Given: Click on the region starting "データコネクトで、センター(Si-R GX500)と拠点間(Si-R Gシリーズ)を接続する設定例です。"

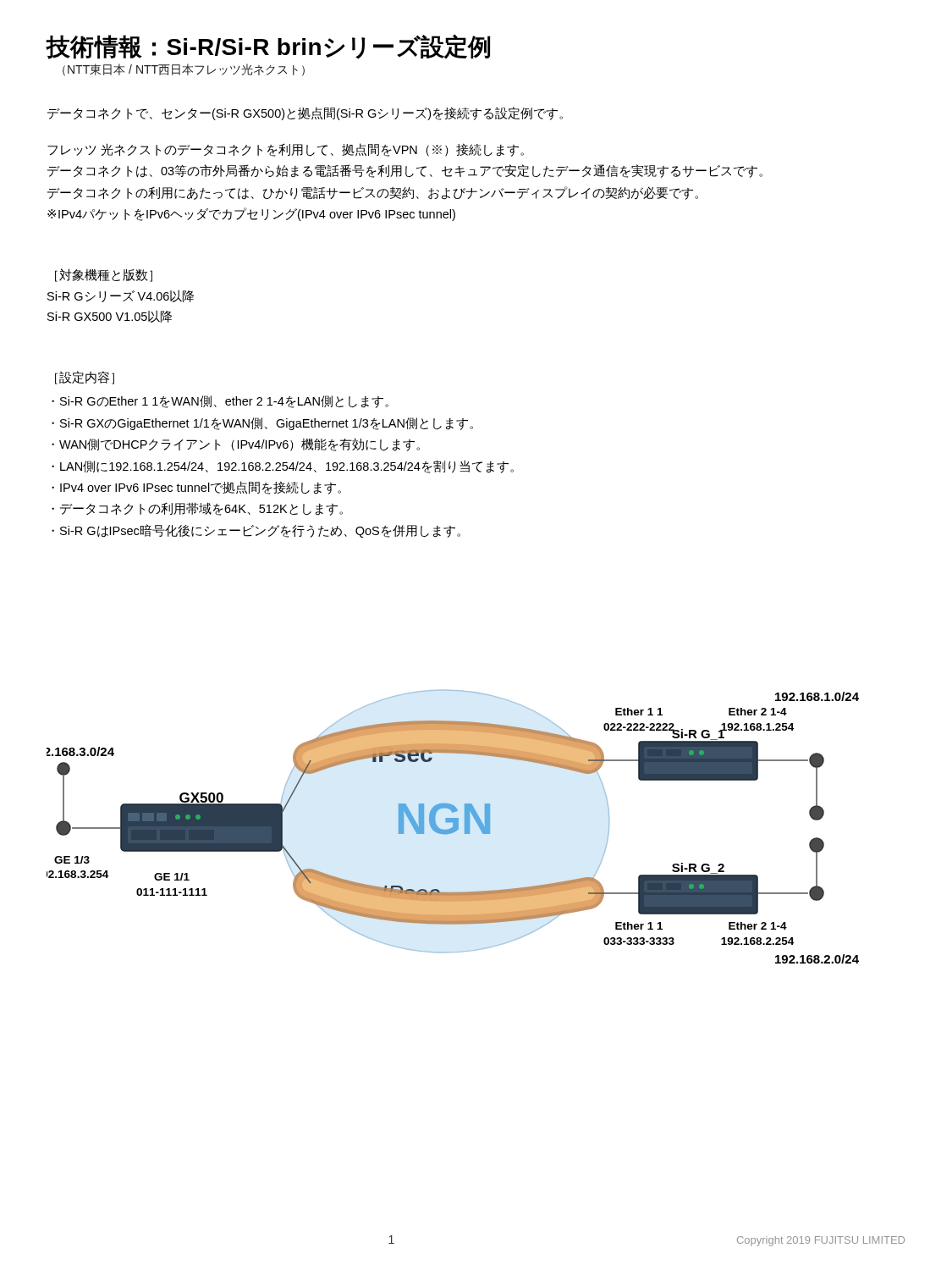Looking at the screenshot, I should pyautogui.click(x=309, y=114).
